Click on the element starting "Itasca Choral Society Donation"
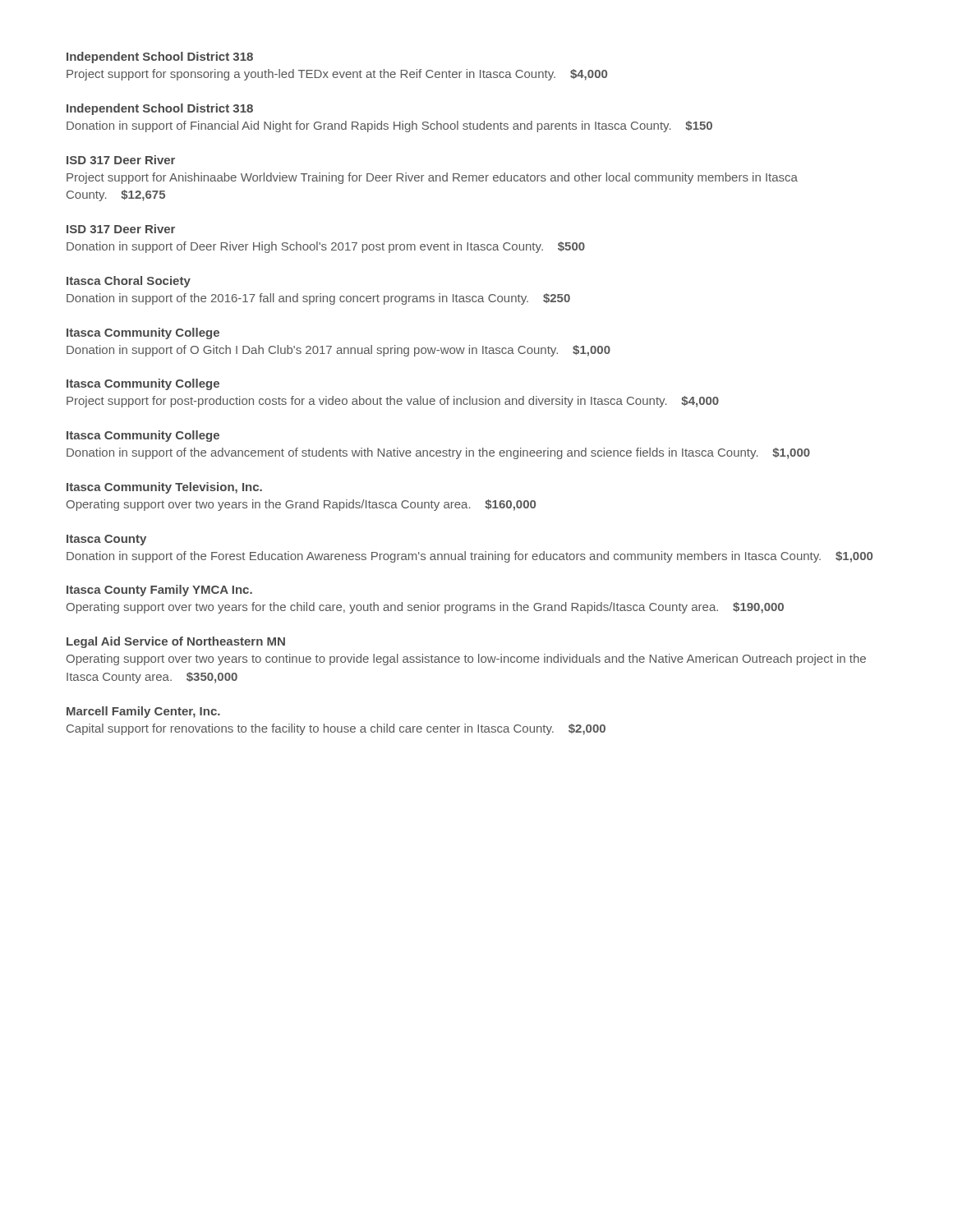This screenshot has width=953, height=1232. pos(476,289)
